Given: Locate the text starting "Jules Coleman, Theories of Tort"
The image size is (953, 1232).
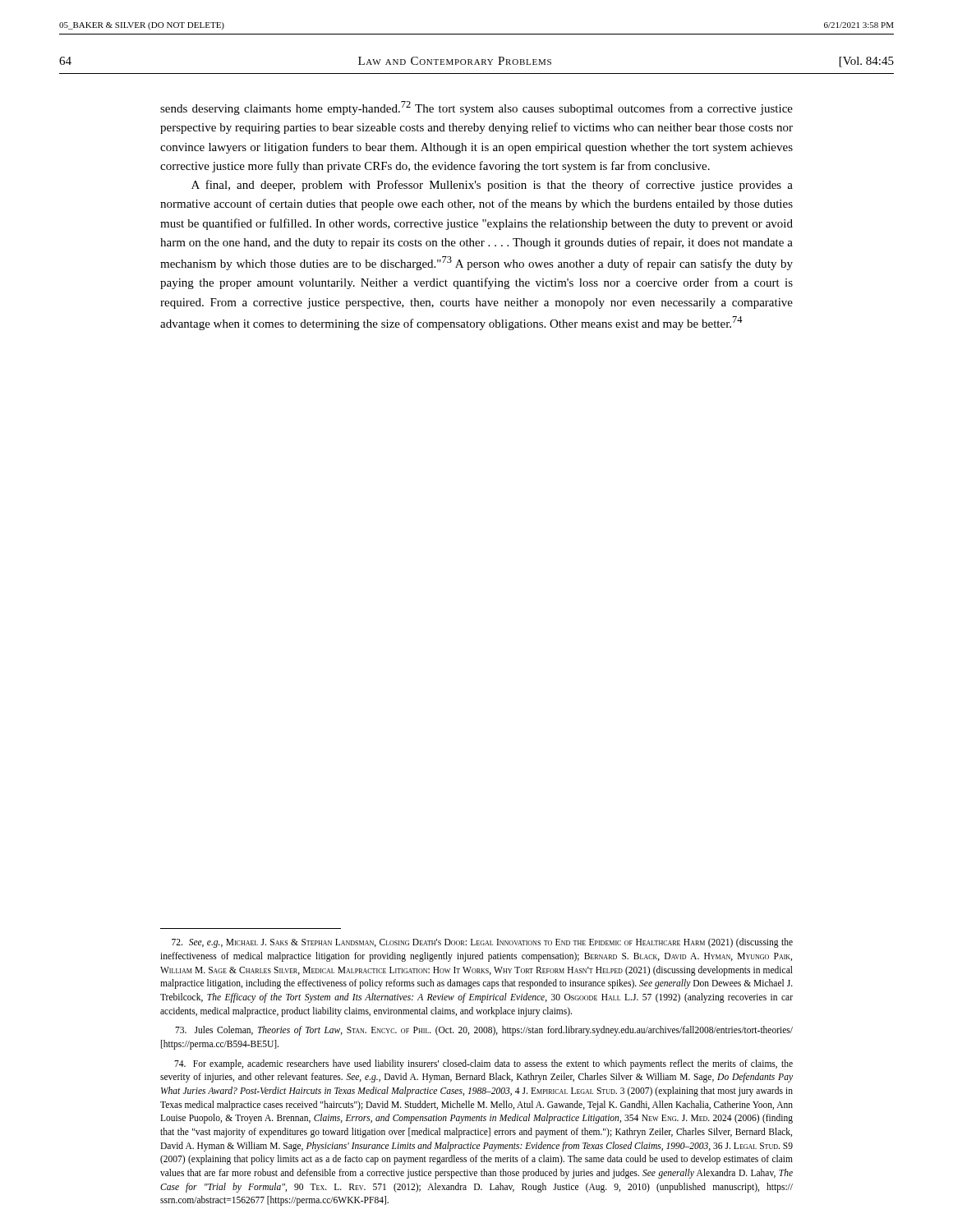Looking at the screenshot, I should tap(476, 1037).
